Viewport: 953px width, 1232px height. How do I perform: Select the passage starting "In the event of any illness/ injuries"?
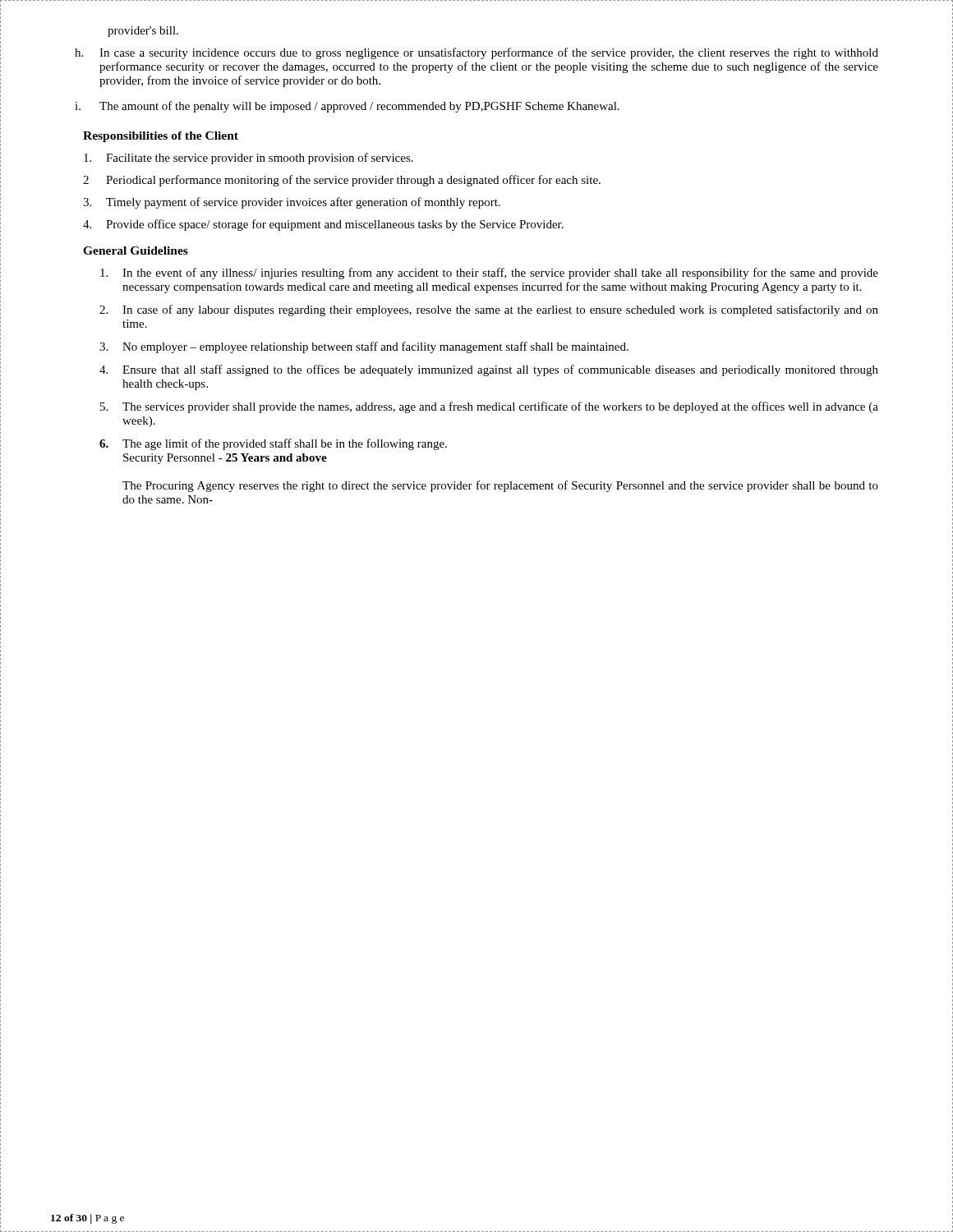[489, 280]
